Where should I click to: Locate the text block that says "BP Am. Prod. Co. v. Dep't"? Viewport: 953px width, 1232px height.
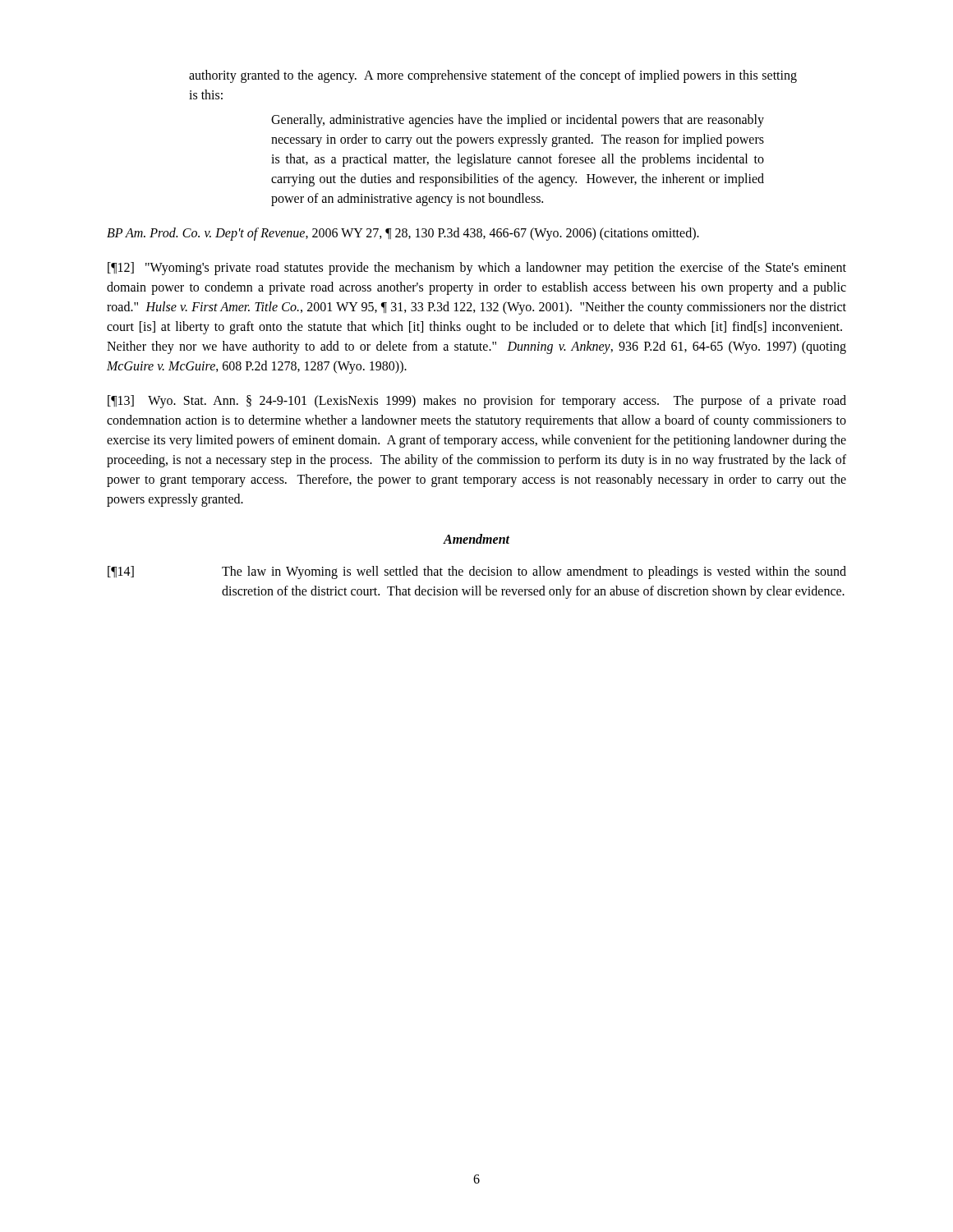coord(403,233)
